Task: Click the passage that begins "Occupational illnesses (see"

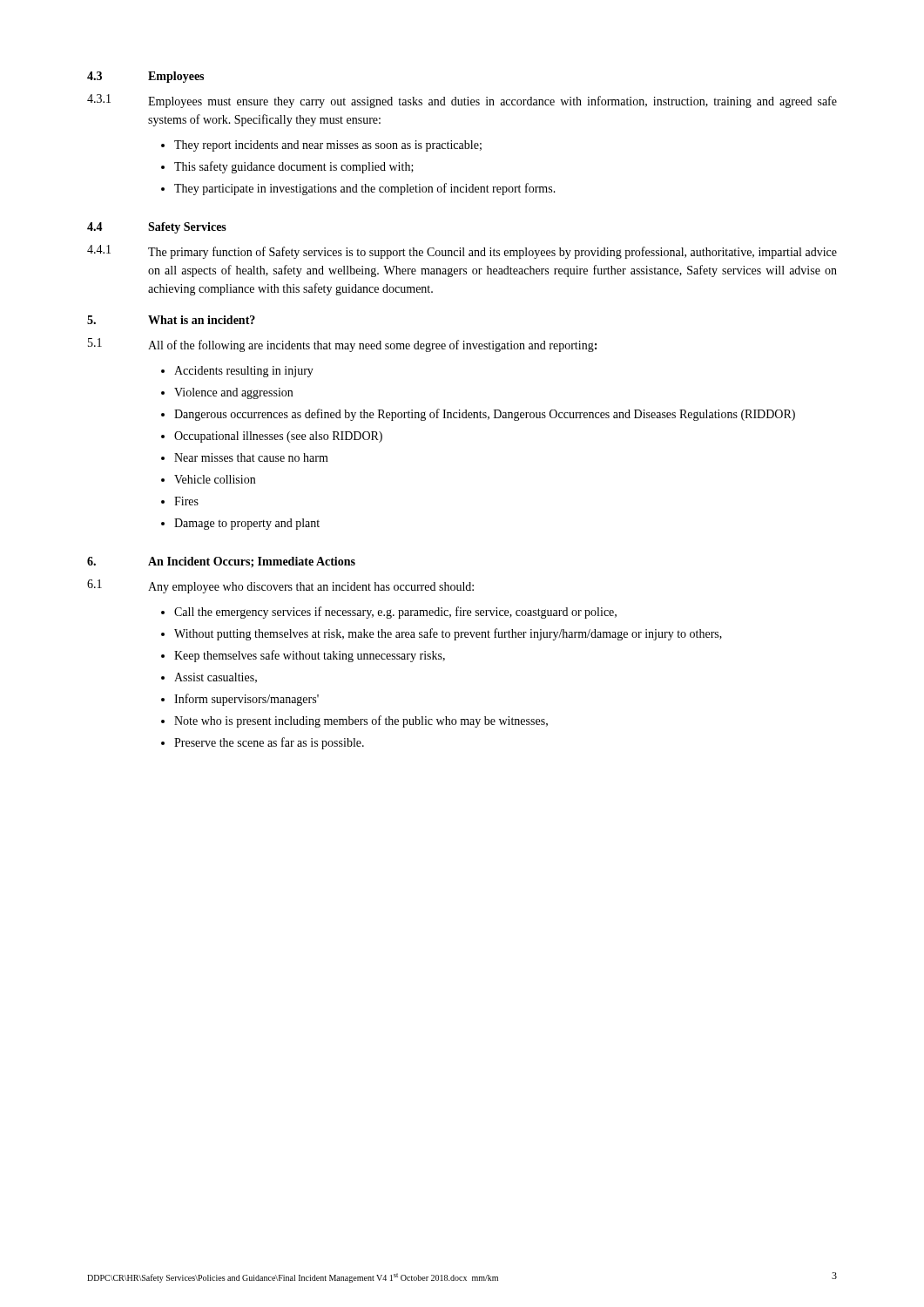Action: pos(278,436)
